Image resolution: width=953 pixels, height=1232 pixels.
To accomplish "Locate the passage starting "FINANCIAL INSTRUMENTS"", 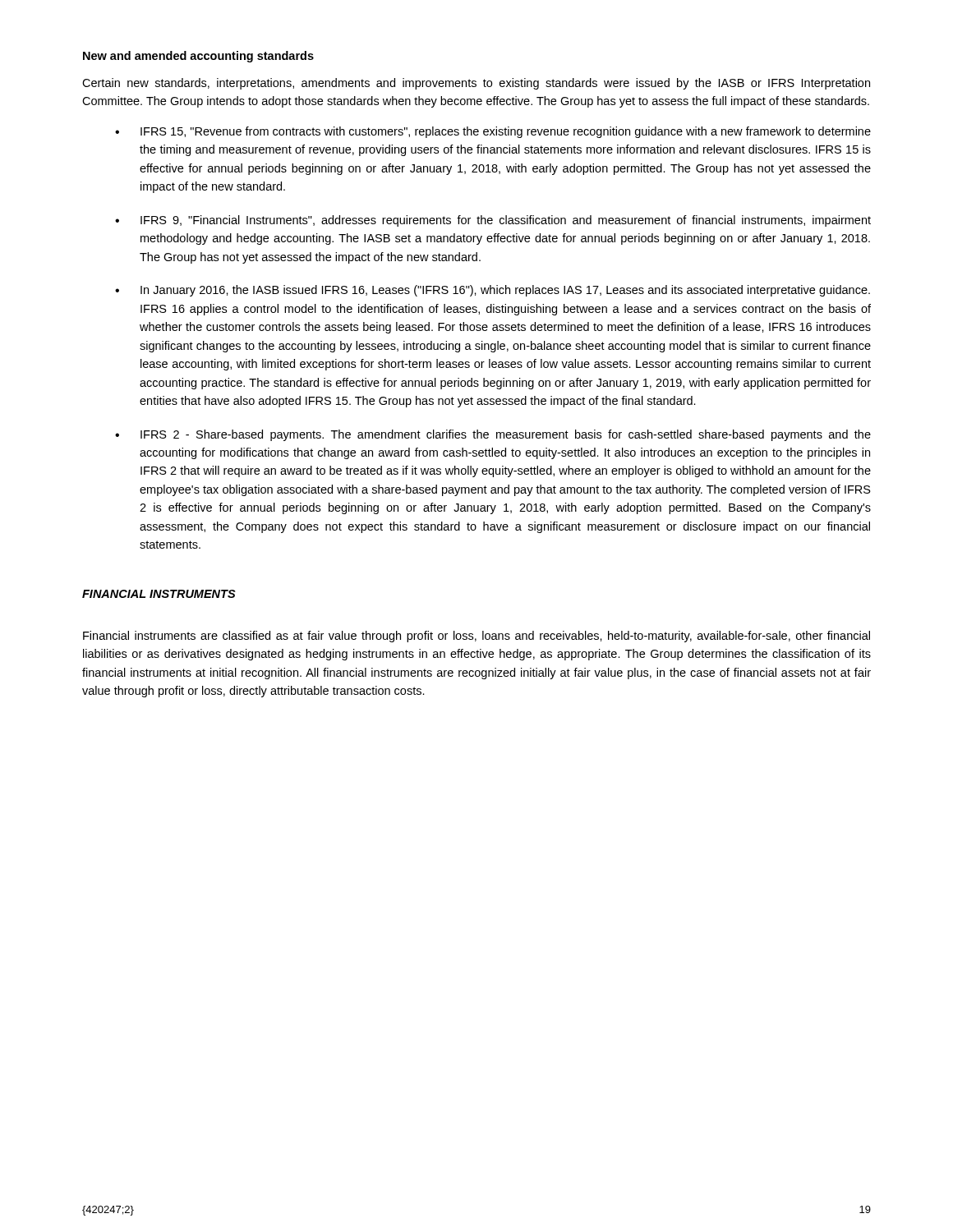I will click(x=159, y=594).
